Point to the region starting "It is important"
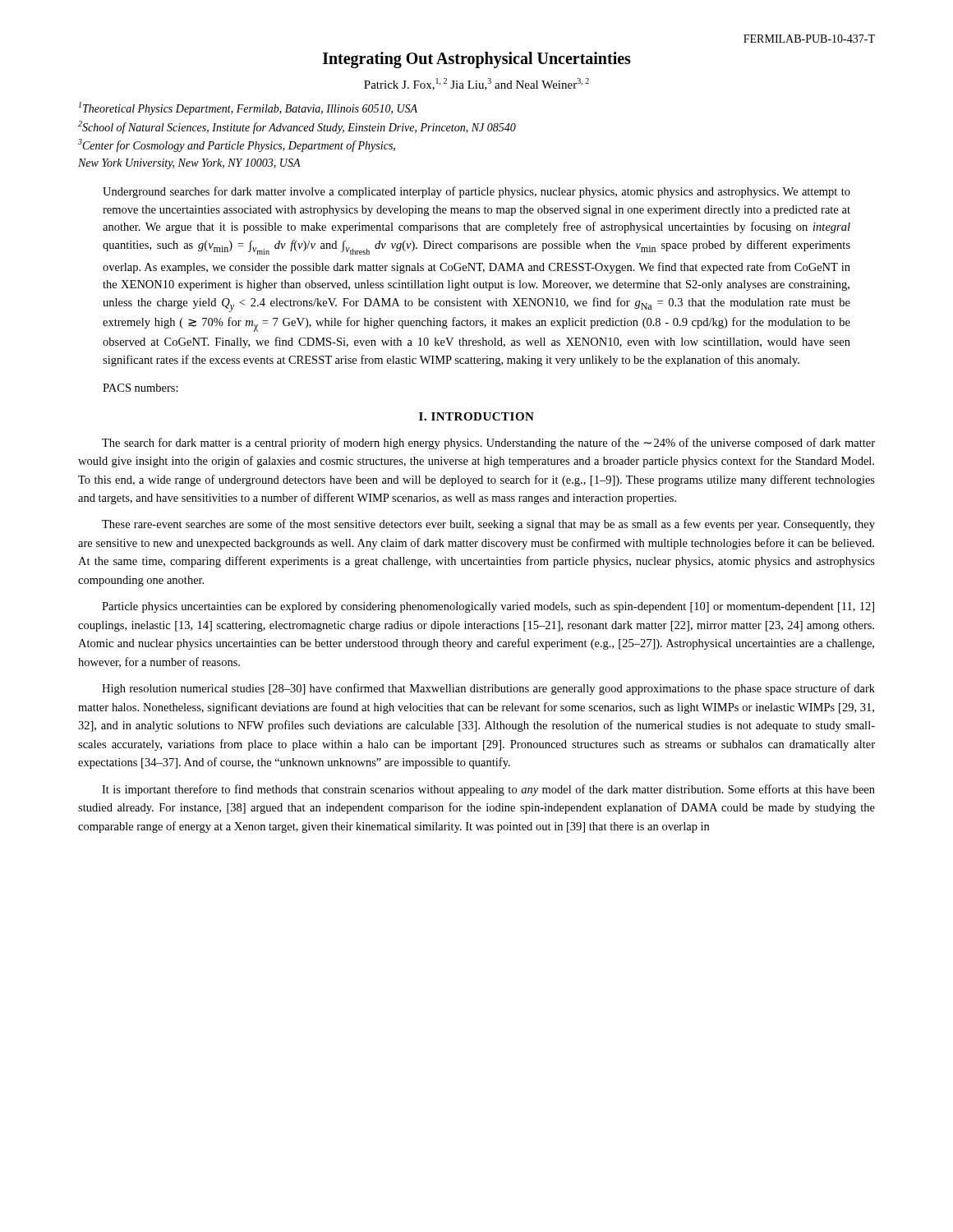This screenshot has width=953, height=1232. click(476, 807)
